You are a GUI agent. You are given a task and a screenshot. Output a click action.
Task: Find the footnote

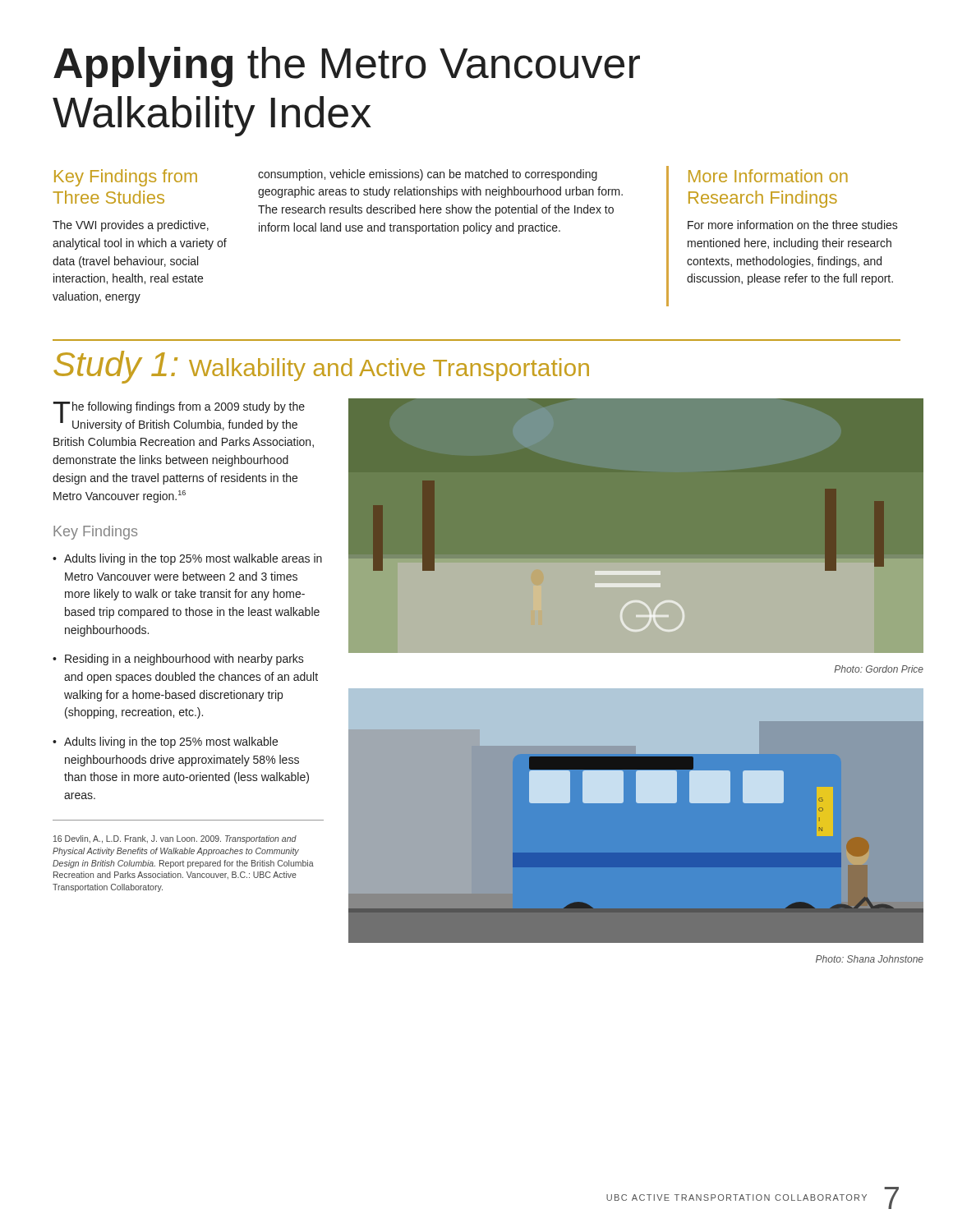[188, 863]
